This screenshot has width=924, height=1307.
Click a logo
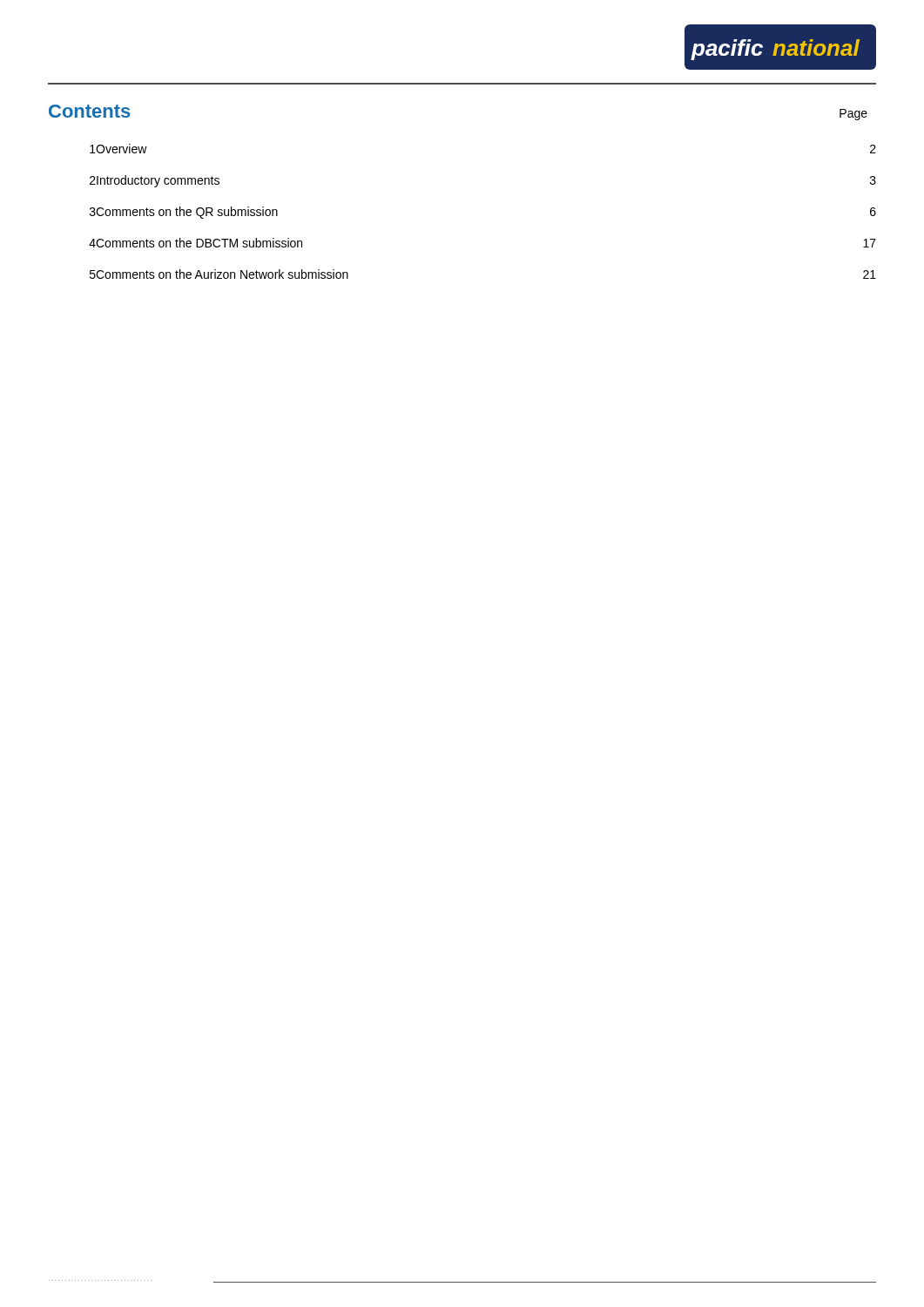coord(780,47)
